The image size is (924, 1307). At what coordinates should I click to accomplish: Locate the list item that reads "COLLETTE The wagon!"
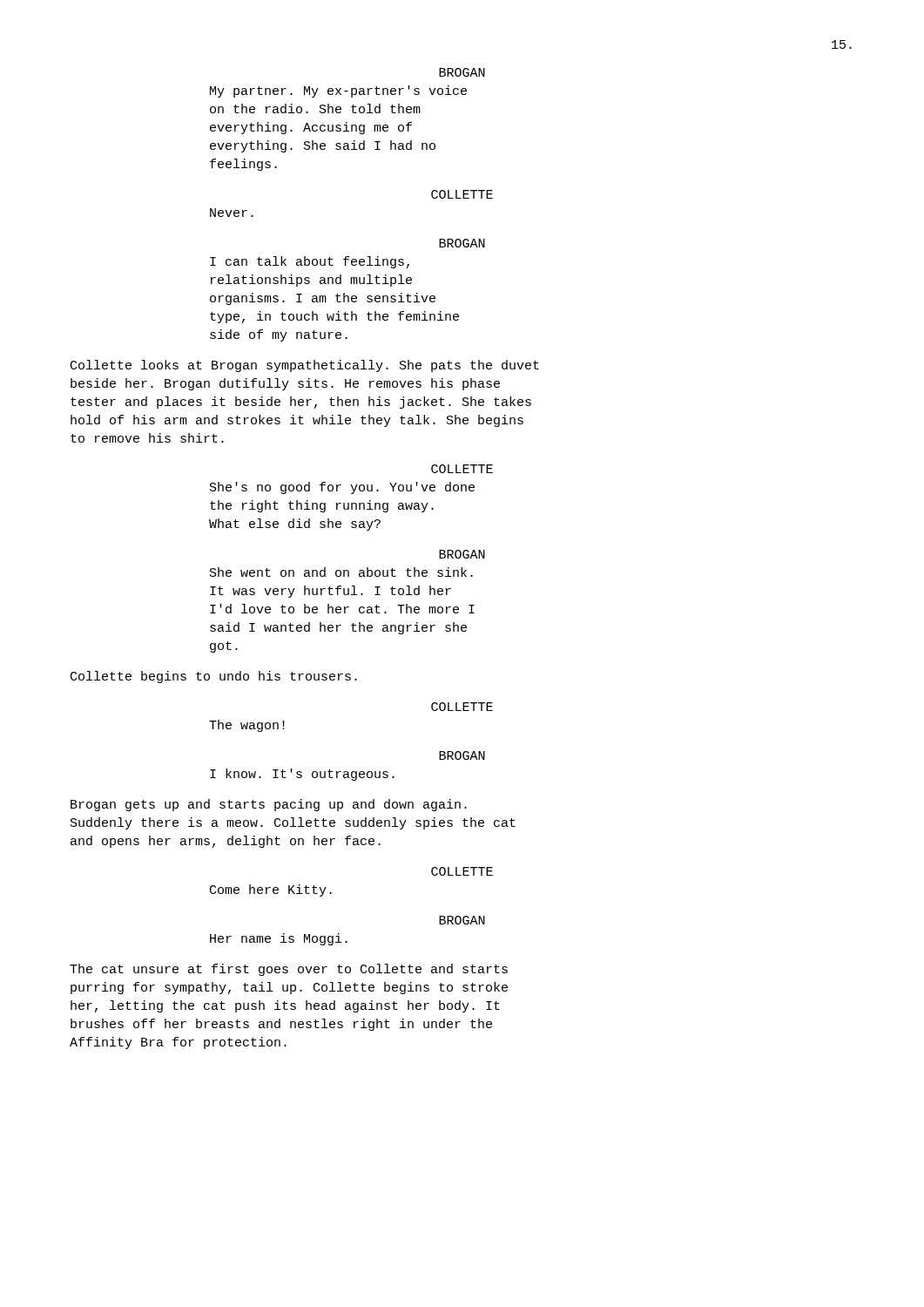click(462, 717)
